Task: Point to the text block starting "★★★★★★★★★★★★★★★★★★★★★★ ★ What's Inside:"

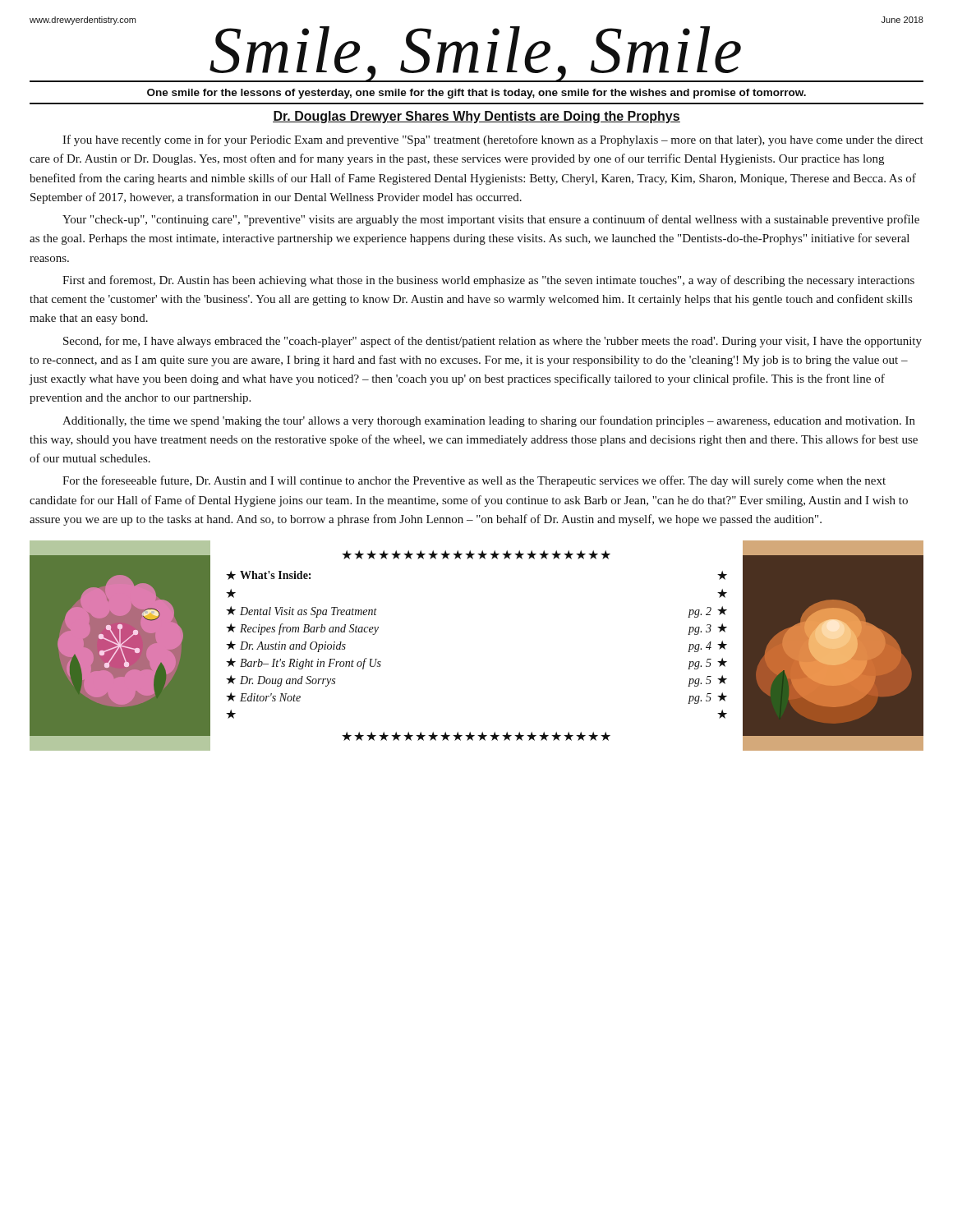Action: pyautogui.click(x=476, y=555)
